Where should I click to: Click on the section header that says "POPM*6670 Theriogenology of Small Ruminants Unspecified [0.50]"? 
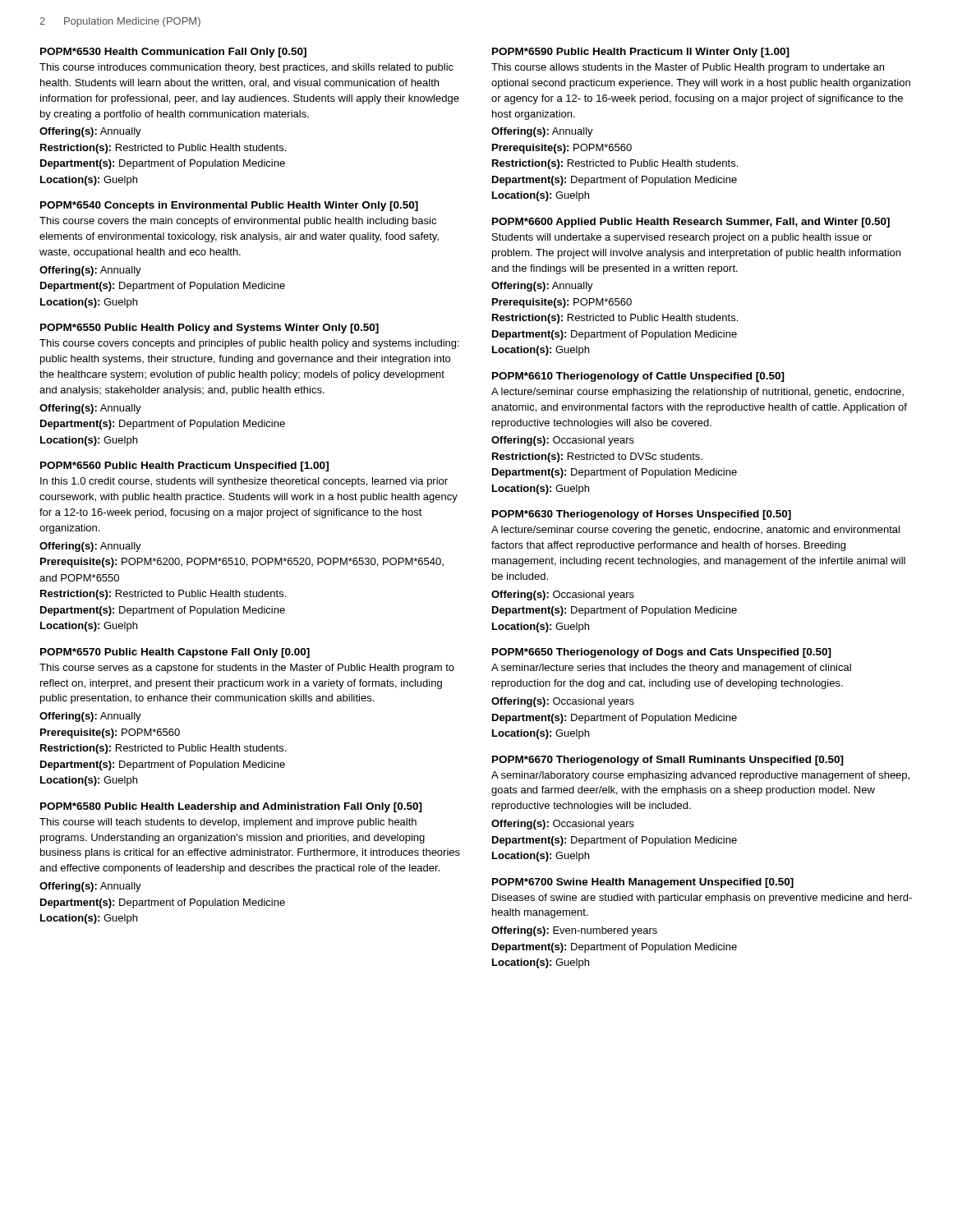pyautogui.click(x=702, y=808)
